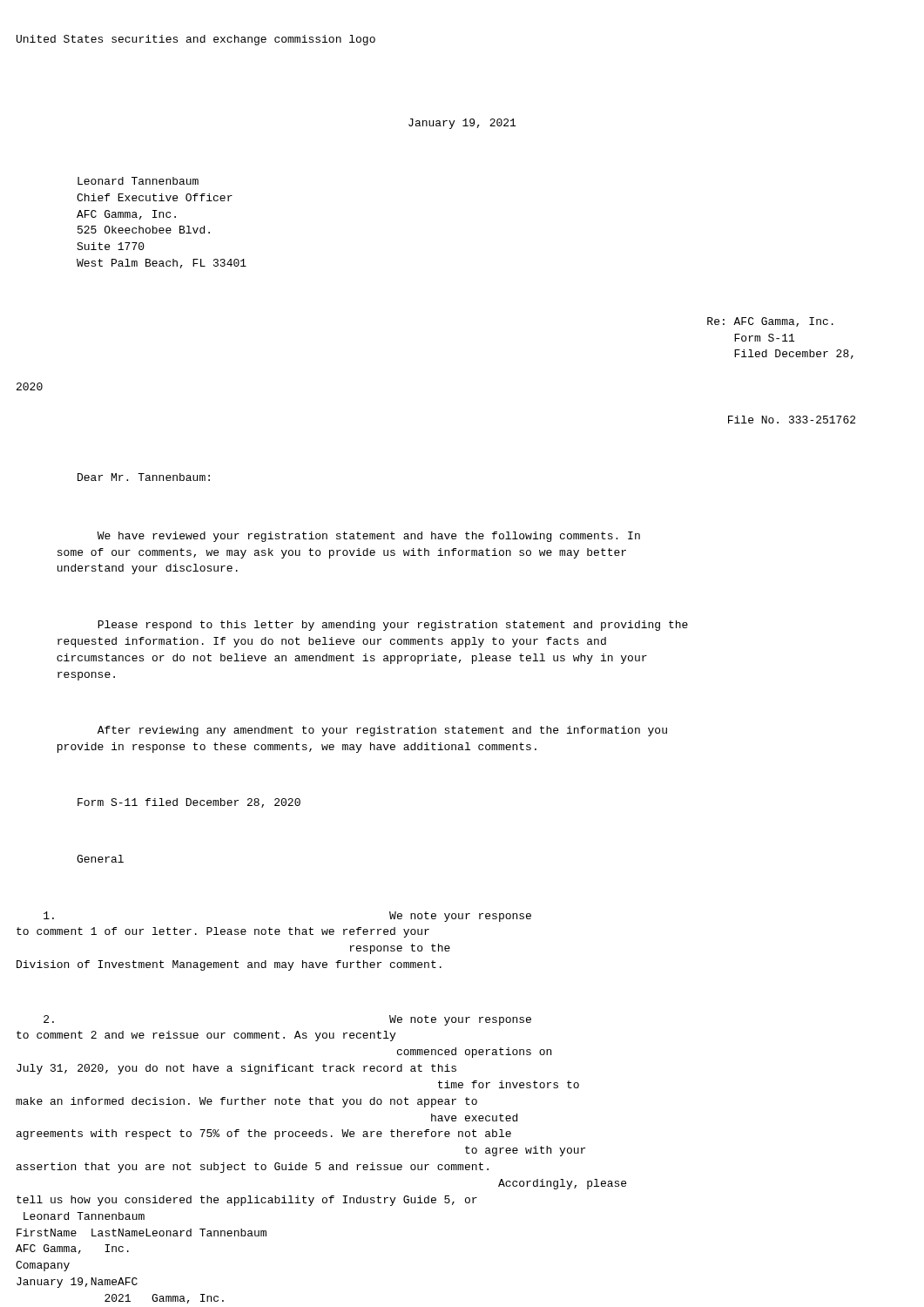Select the text block with the text "Leonard Tannenbaum Chief"
This screenshot has height=1307, width=924.
[x=162, y=223]
